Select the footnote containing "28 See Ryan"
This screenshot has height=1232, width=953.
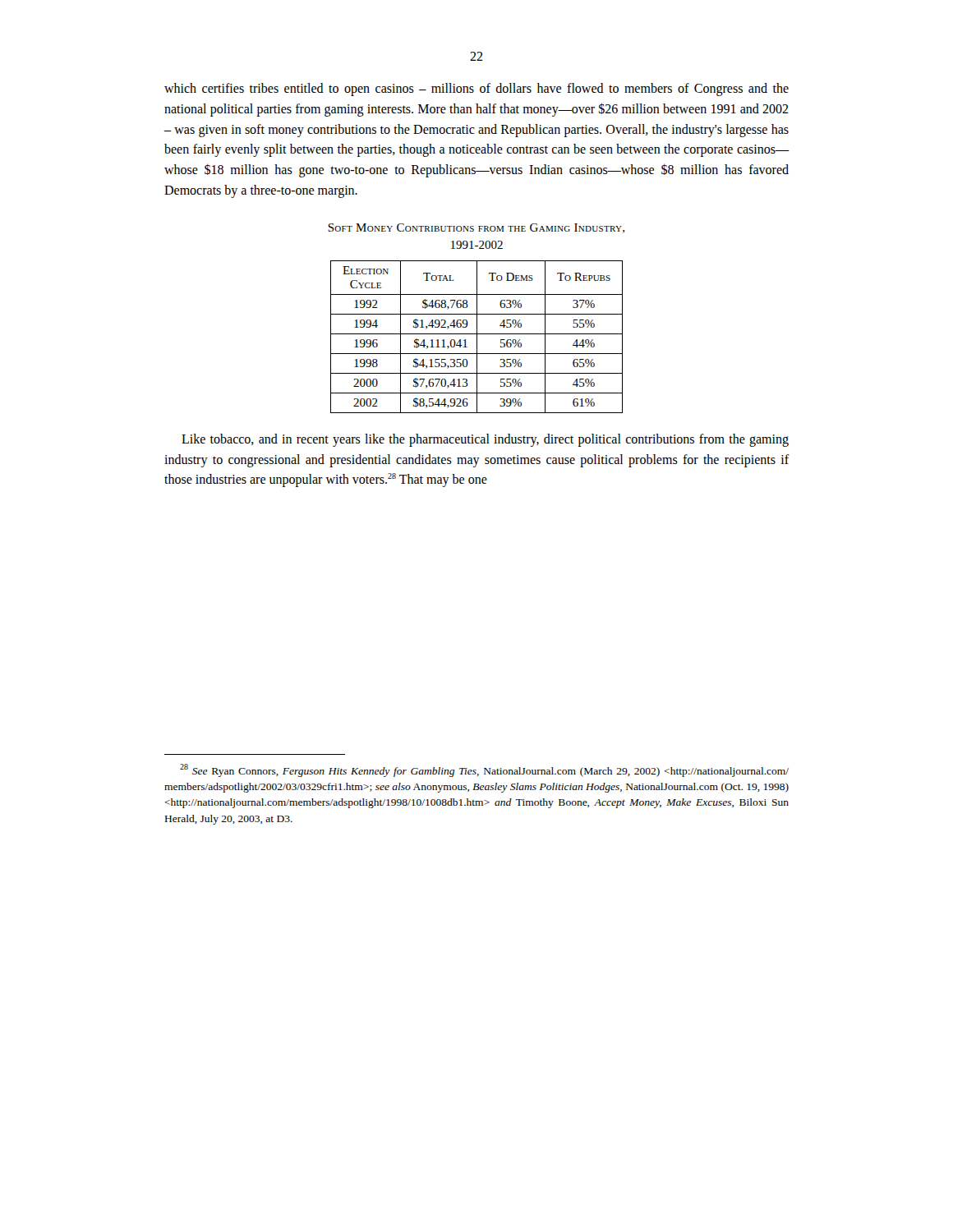click(476, 793)
